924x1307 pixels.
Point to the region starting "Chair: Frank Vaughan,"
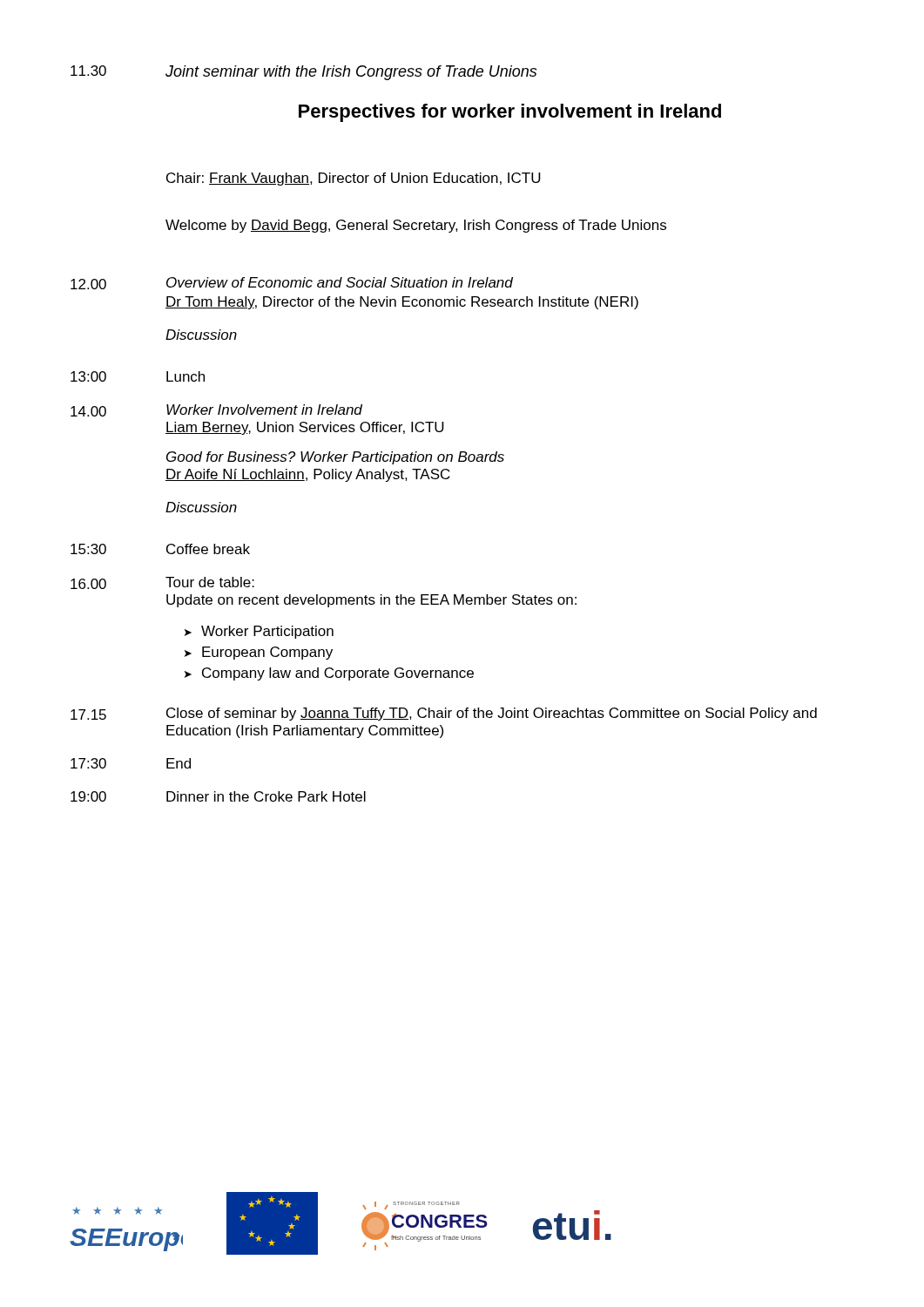[x=462, y=186]
